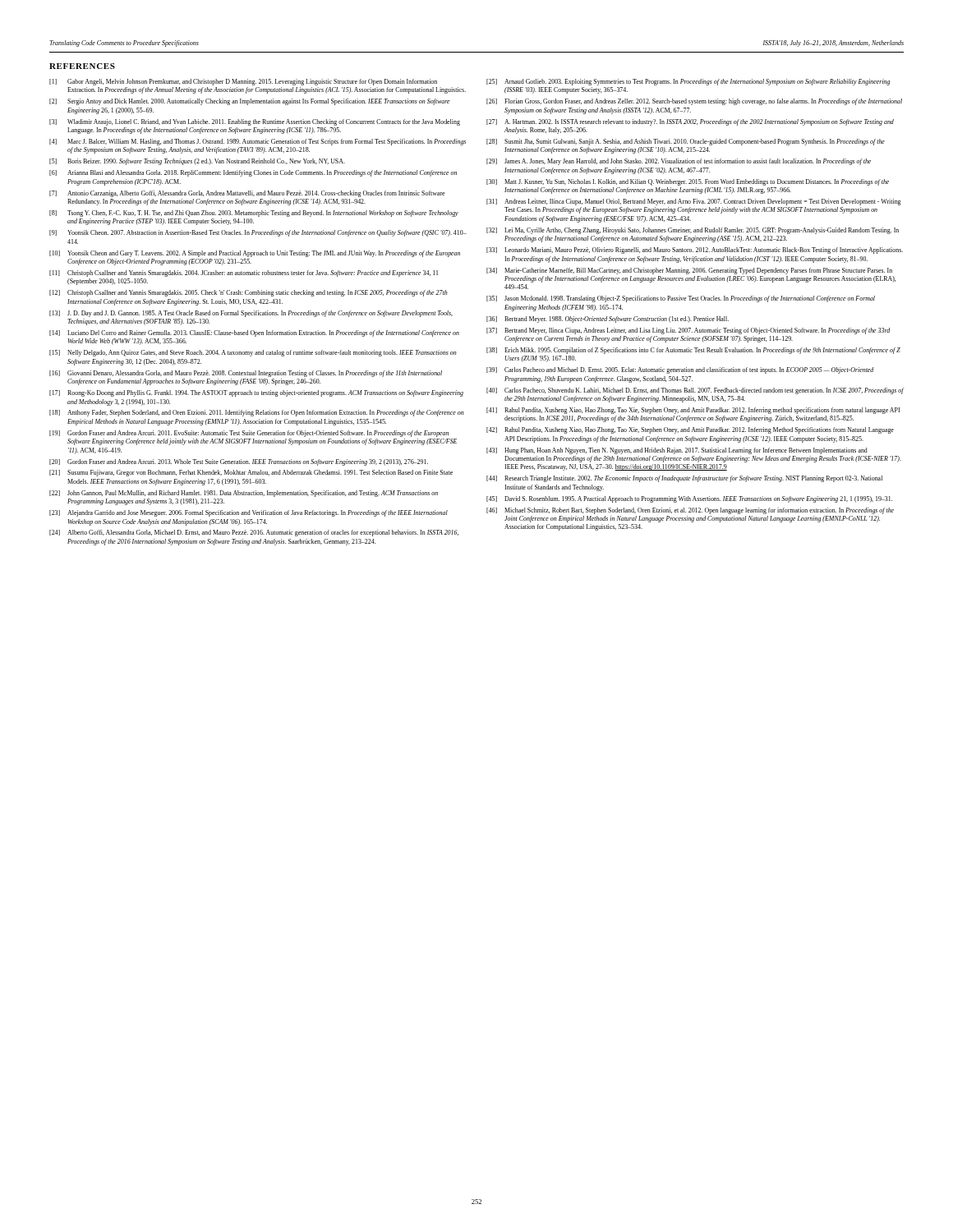Screen dimensions: 1232x953
Task: Click on the block starting "[11] Christoph Csallner and Yannis Smaragdakis. 2004. JCrasher:"
Action: point(258,278)
